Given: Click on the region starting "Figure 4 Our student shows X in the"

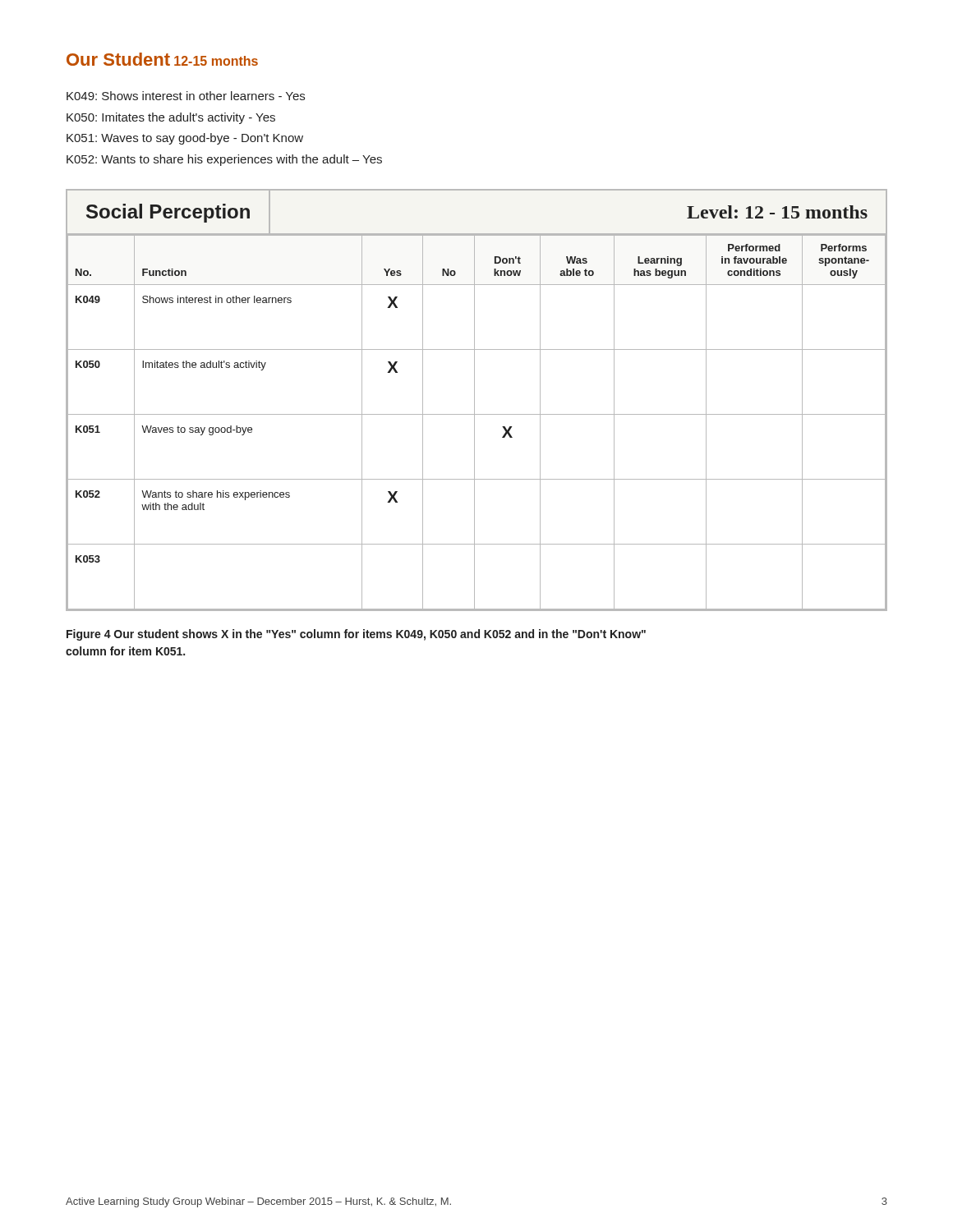Looking at the screenshot, I should (356, 643).
